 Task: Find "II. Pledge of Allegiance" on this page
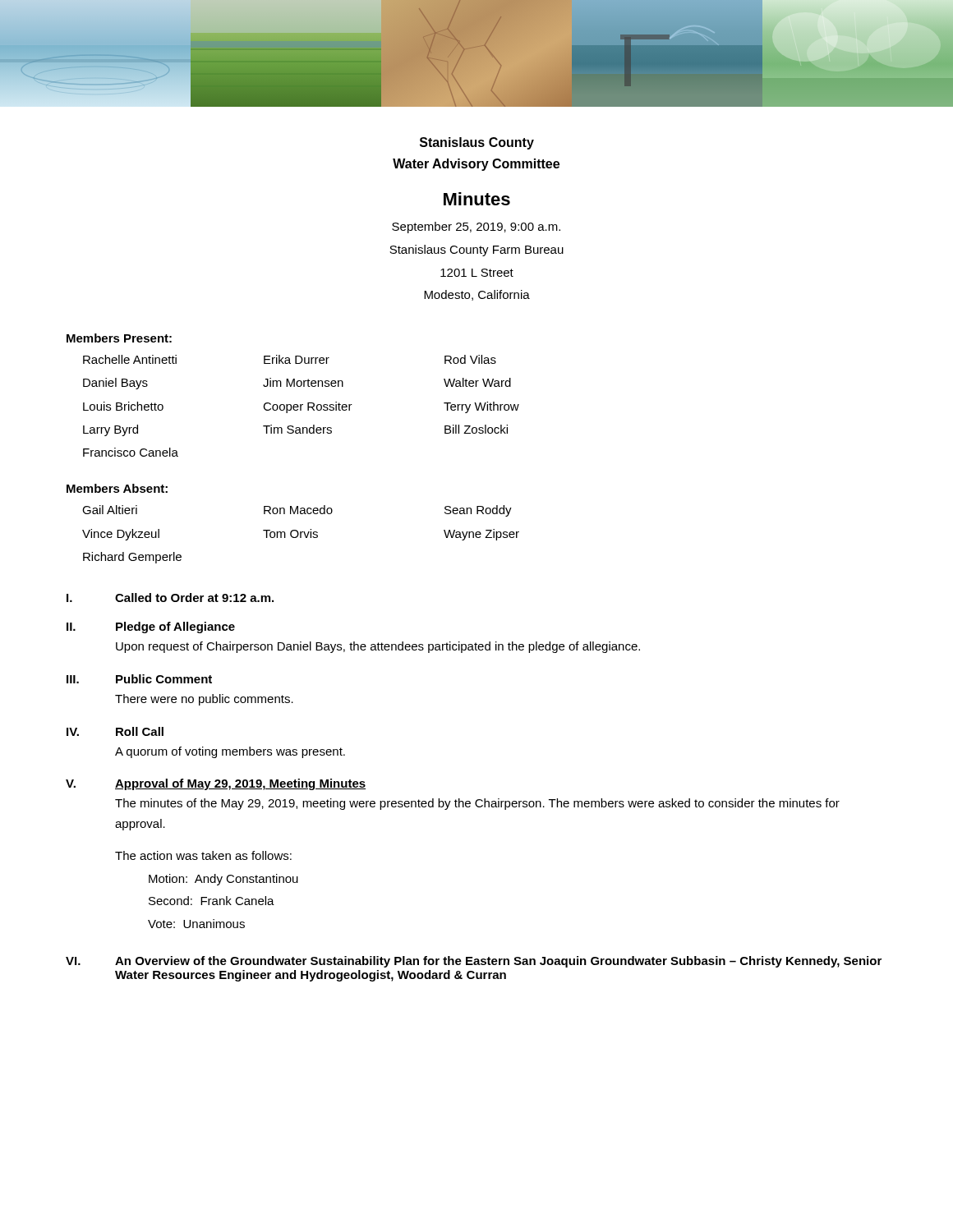pyautogui.click(x=150, y=626)
